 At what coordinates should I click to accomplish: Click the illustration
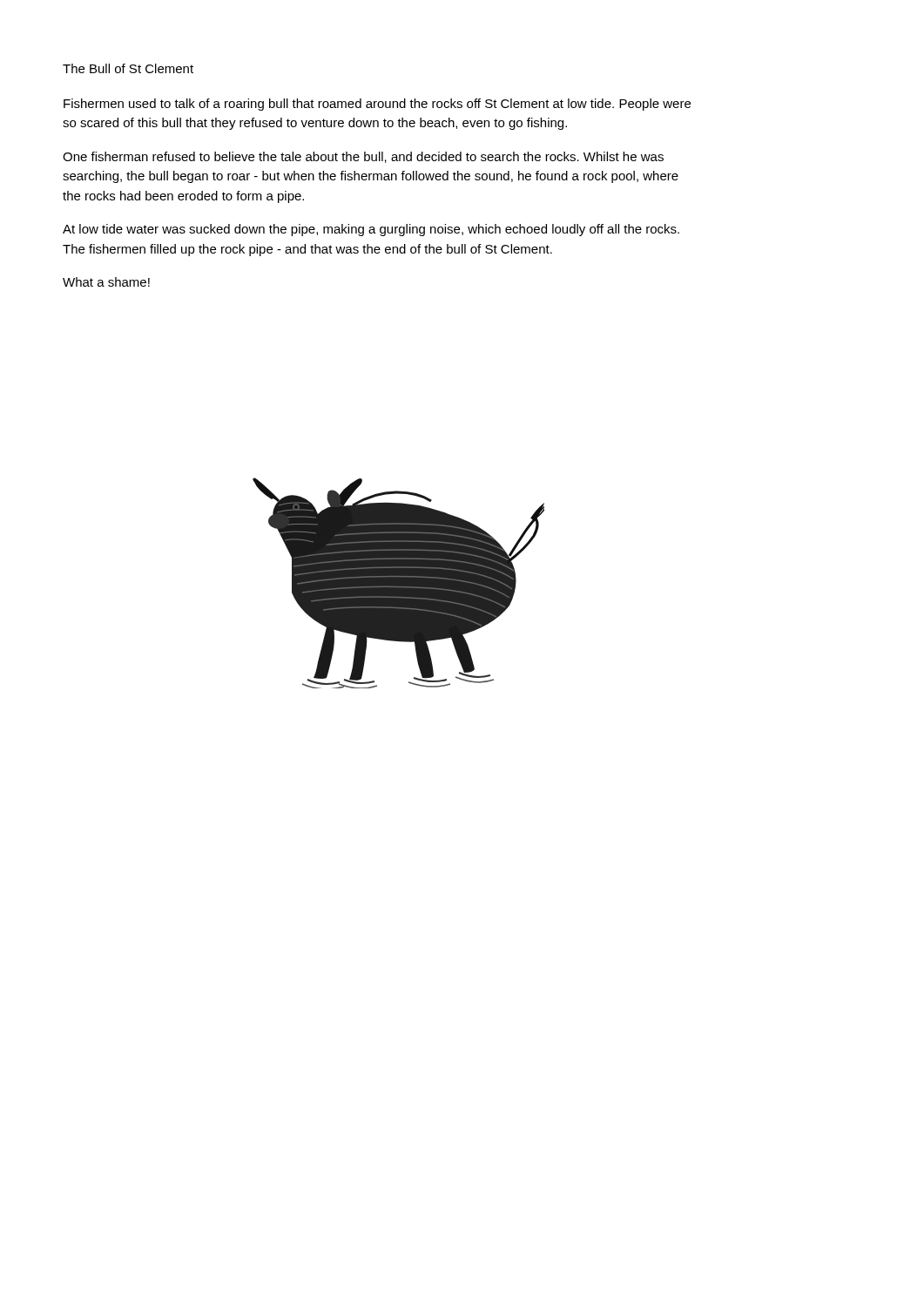pyautogui.click(x=379, y=553)
